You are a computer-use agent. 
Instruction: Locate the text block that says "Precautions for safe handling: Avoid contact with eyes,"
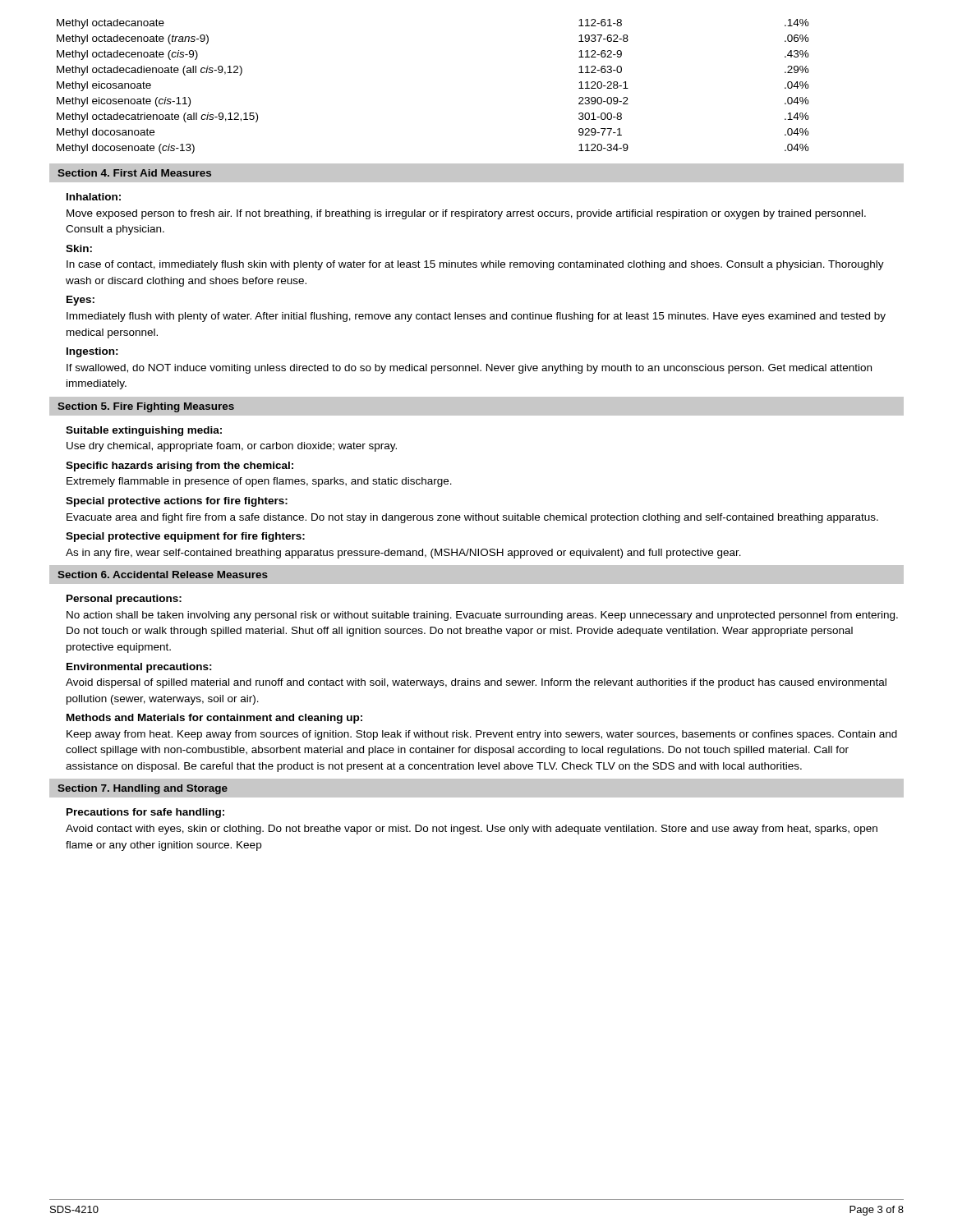pos(485,829)
